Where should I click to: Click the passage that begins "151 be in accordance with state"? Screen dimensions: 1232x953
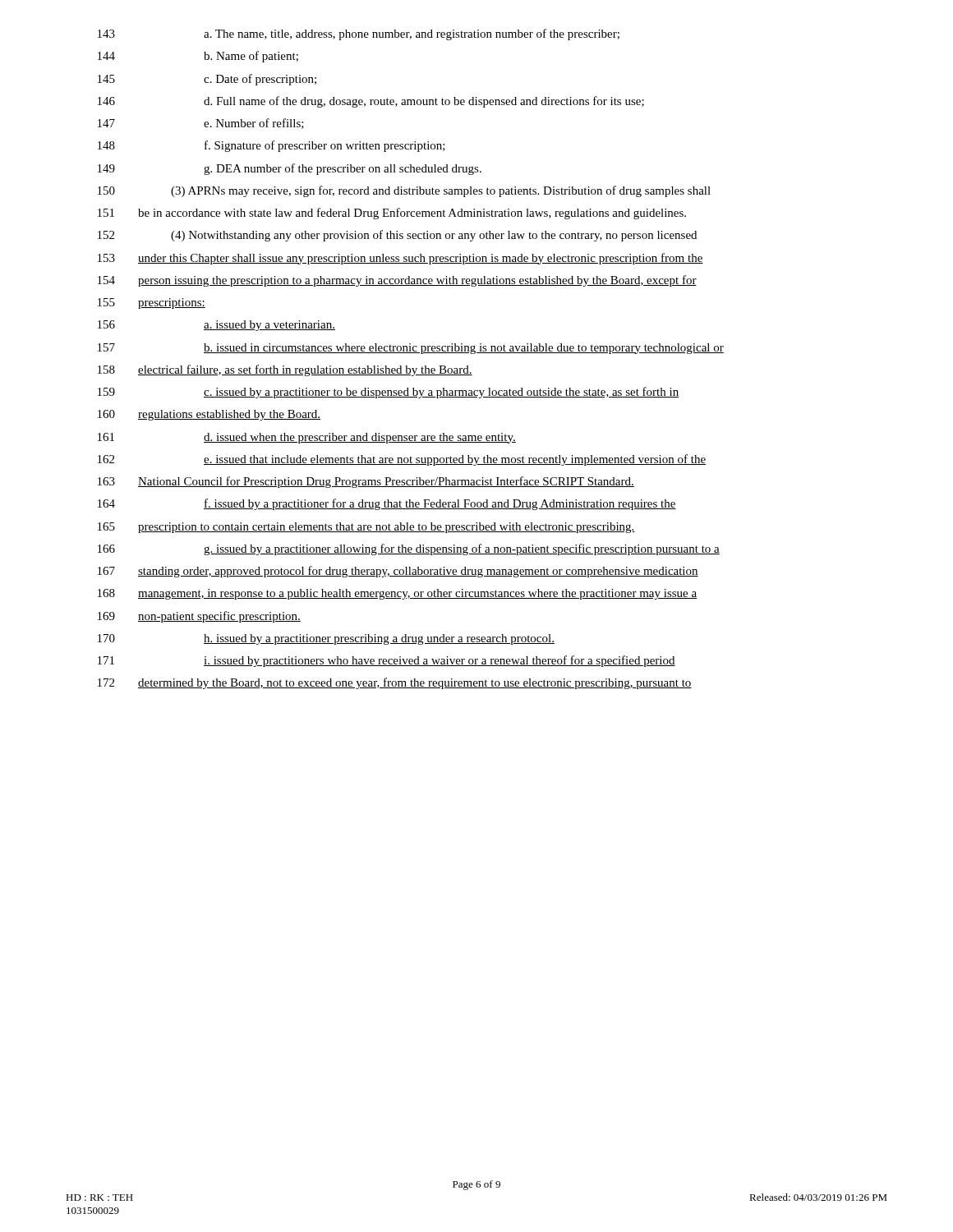(476, 213)
